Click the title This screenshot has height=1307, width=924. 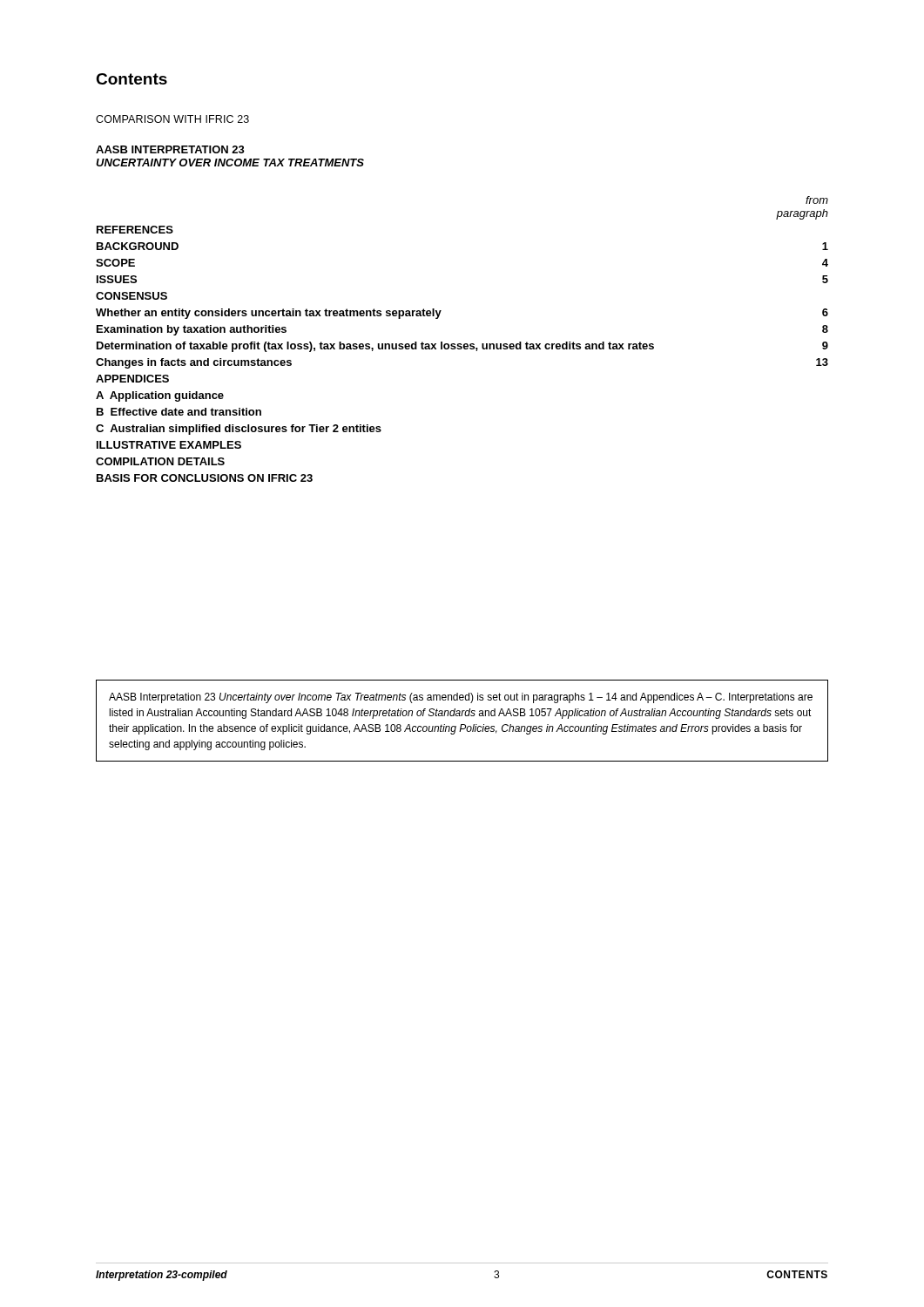point(132,79)
